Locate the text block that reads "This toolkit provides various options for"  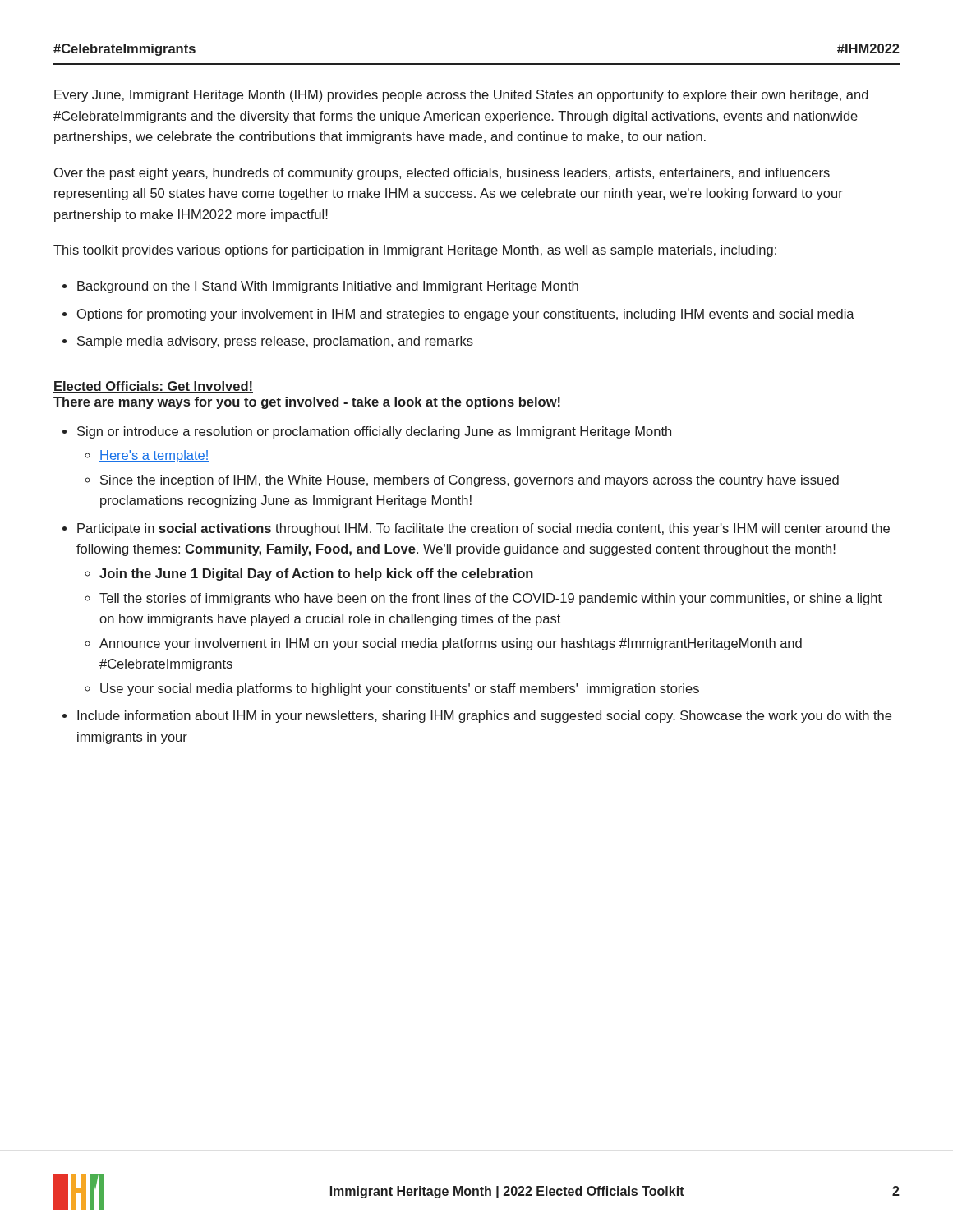pyautogui.click(x=415, y=250)
